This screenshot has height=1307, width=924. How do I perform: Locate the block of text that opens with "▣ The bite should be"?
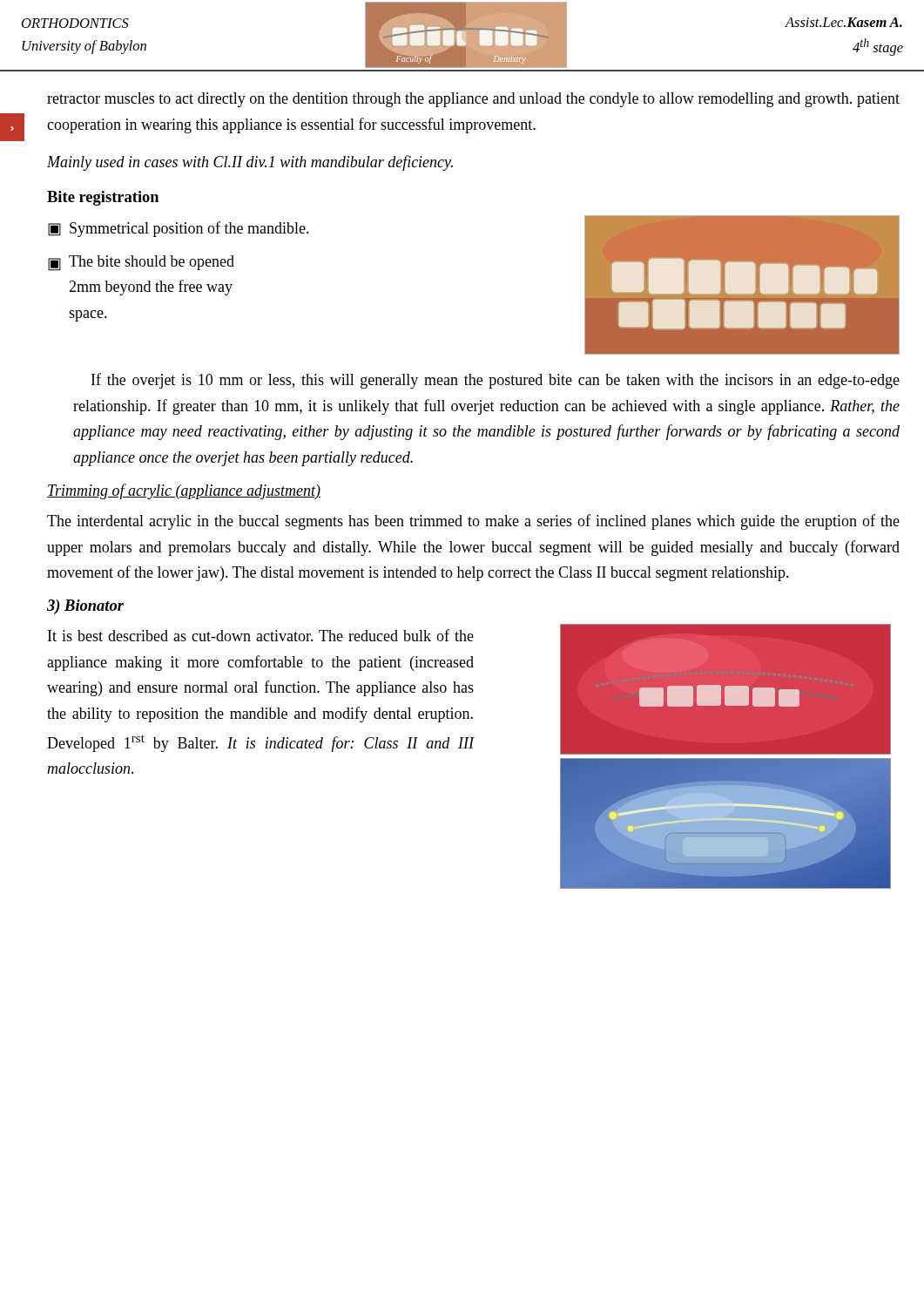pos(143,288)
